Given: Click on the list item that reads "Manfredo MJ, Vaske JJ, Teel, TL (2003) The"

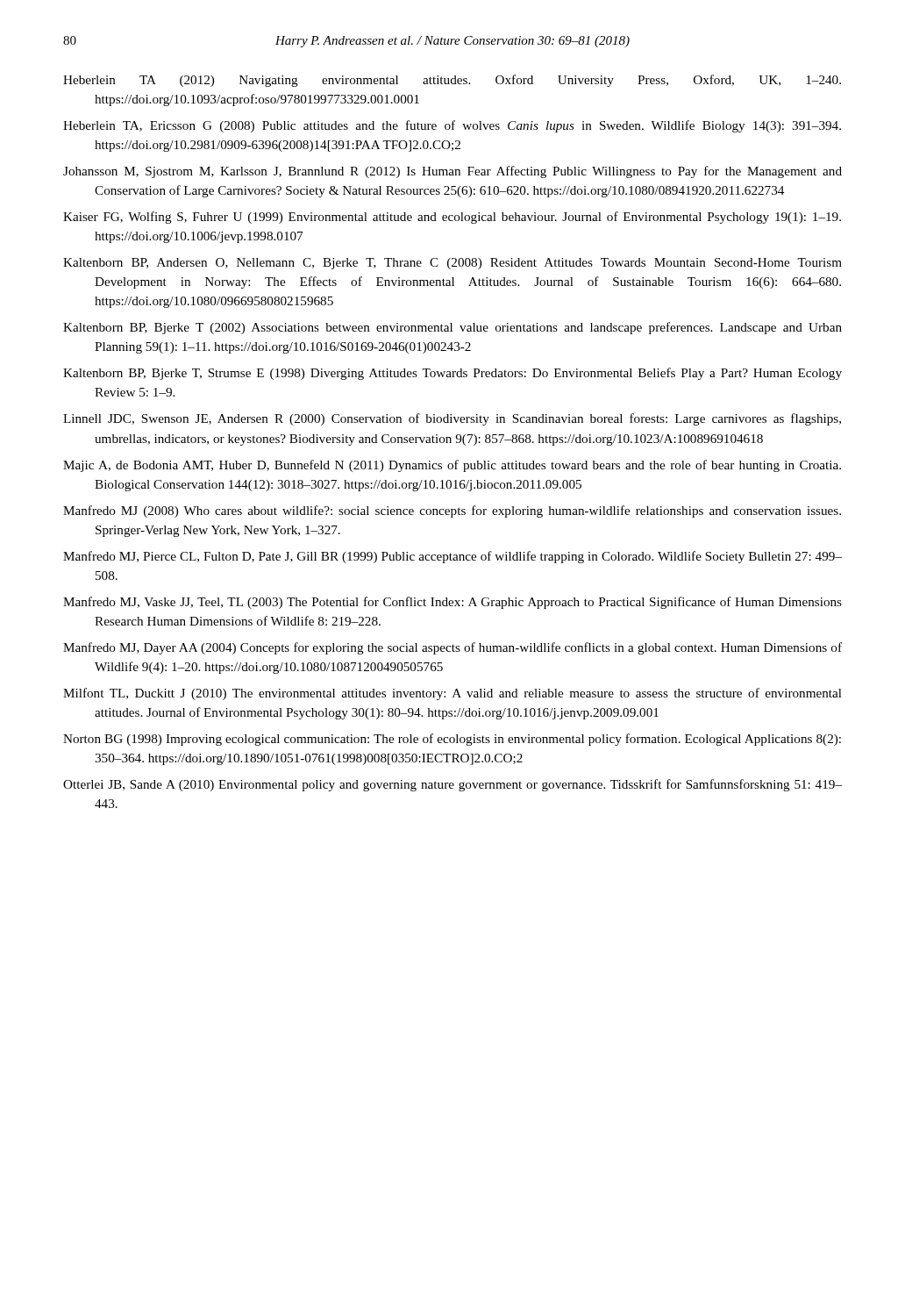Looking at the screenshot, I should tap(452, 611).
